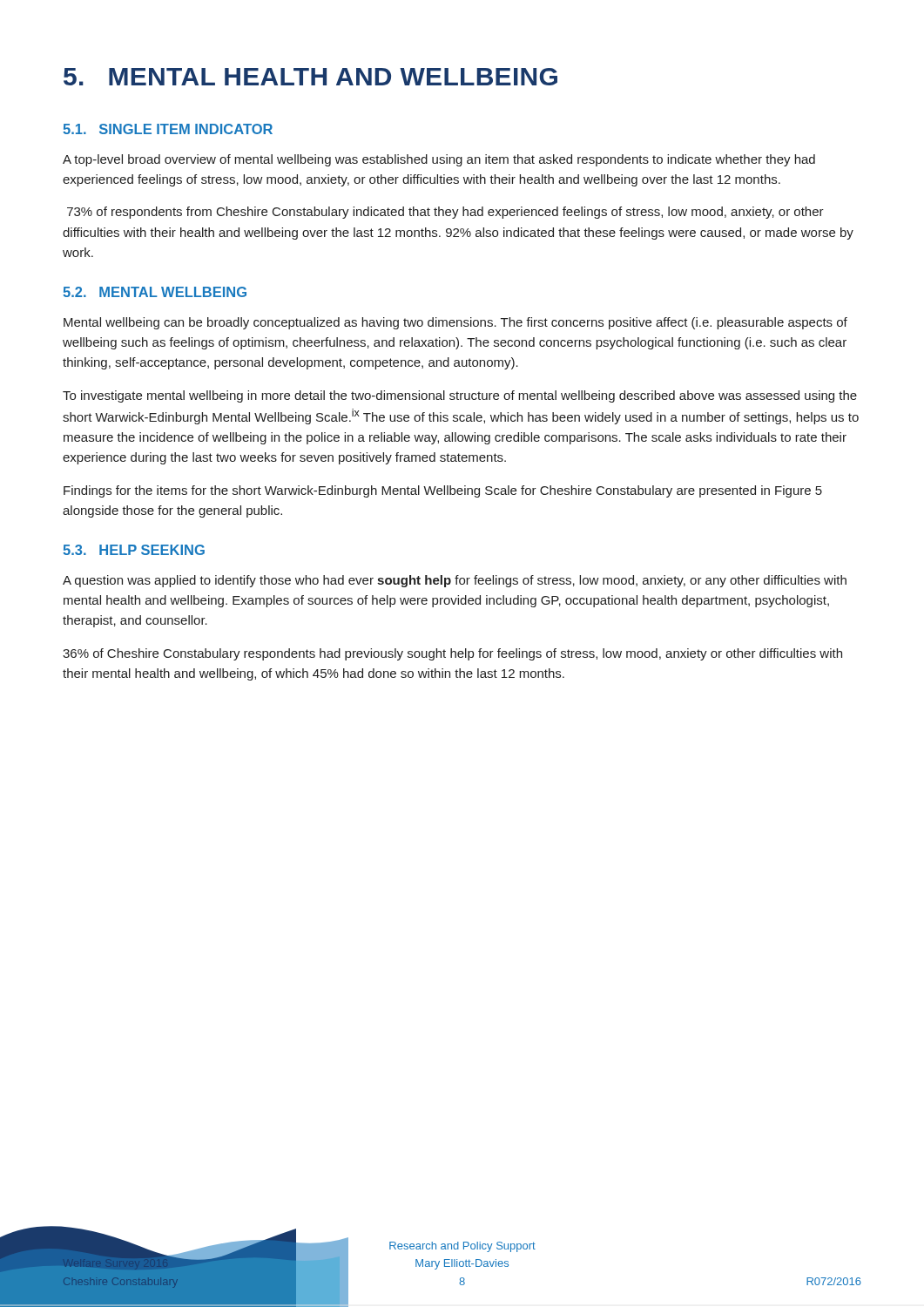This screenshot has width=924, height=1307.
Task: Click the passage that begins "36% of Cheshire Constabulary respondents"
Action: 453,663
